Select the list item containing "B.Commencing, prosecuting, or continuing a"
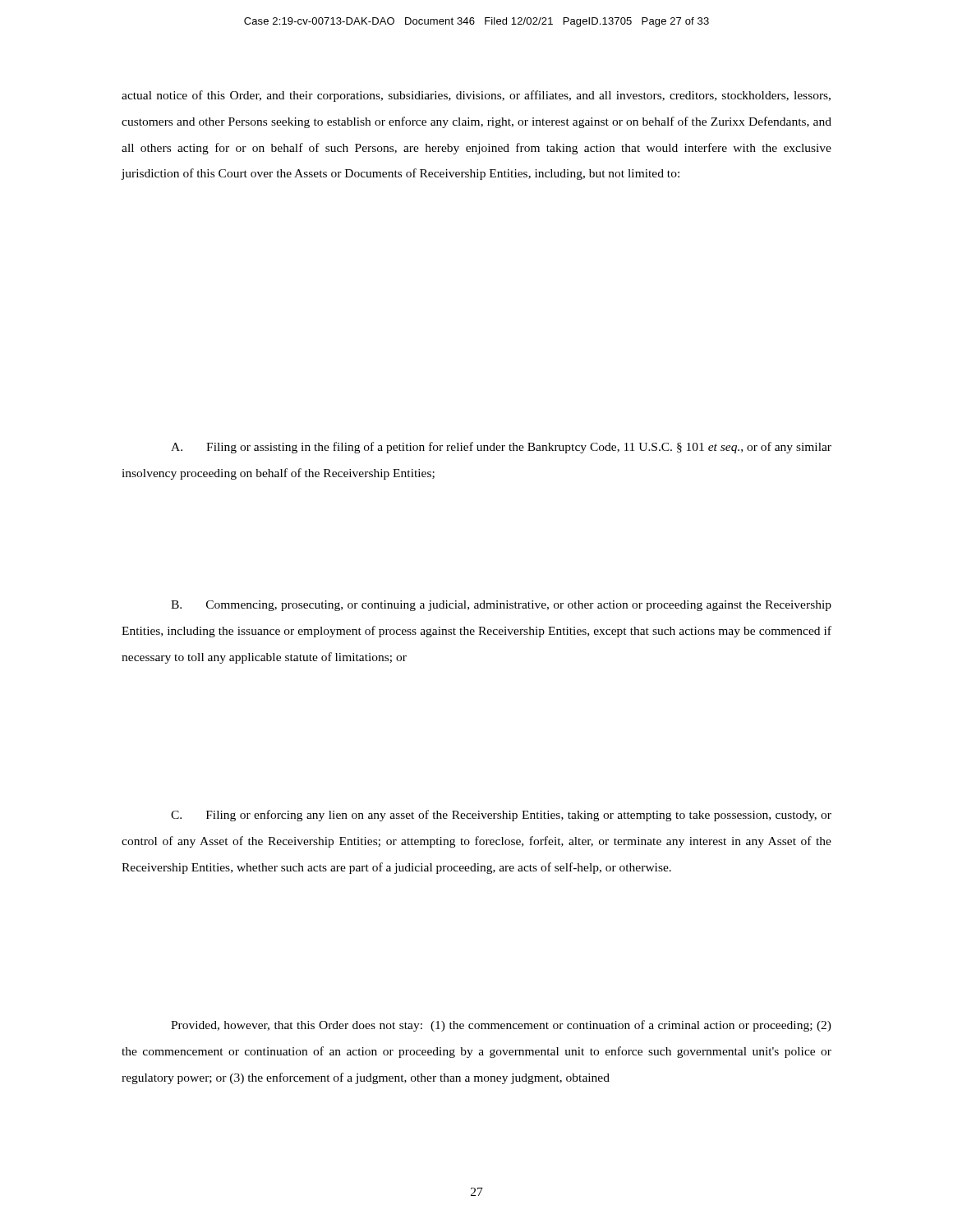The height and width of the screenshot is (1232, 953). (476, 630)
